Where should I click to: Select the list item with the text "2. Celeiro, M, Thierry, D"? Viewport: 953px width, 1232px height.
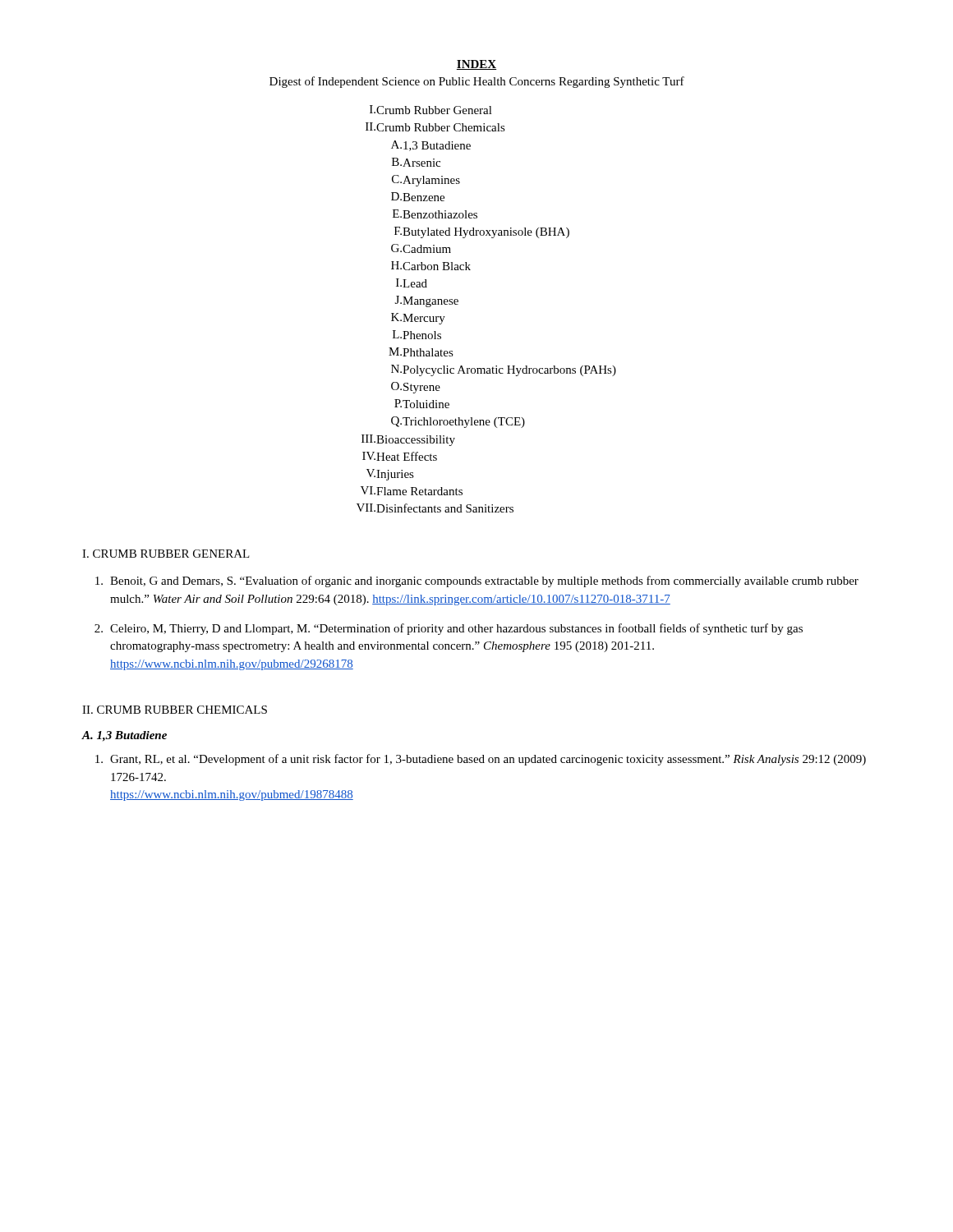tap(476, 646)
